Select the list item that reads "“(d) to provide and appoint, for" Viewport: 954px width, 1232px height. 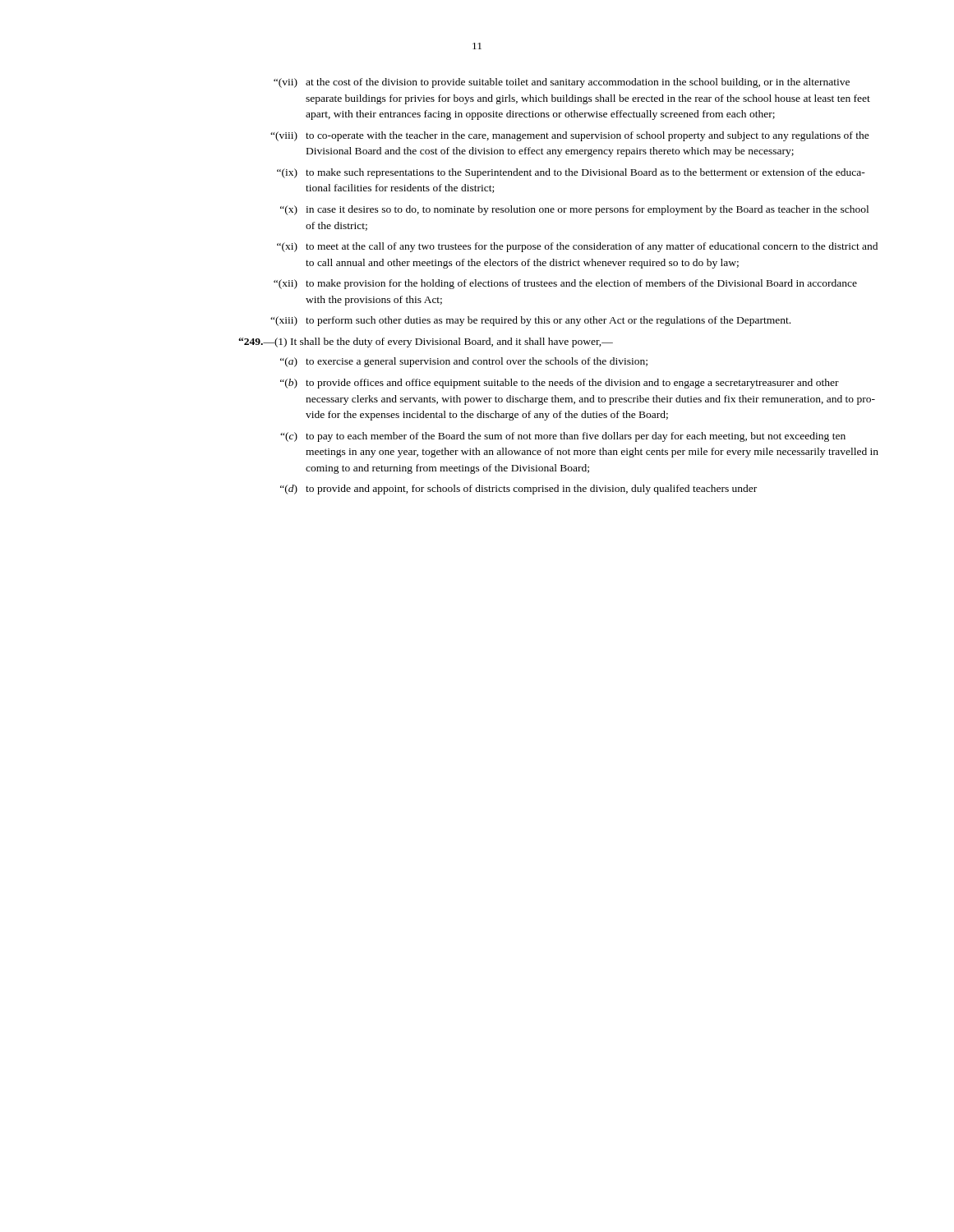tap(559, 489)
